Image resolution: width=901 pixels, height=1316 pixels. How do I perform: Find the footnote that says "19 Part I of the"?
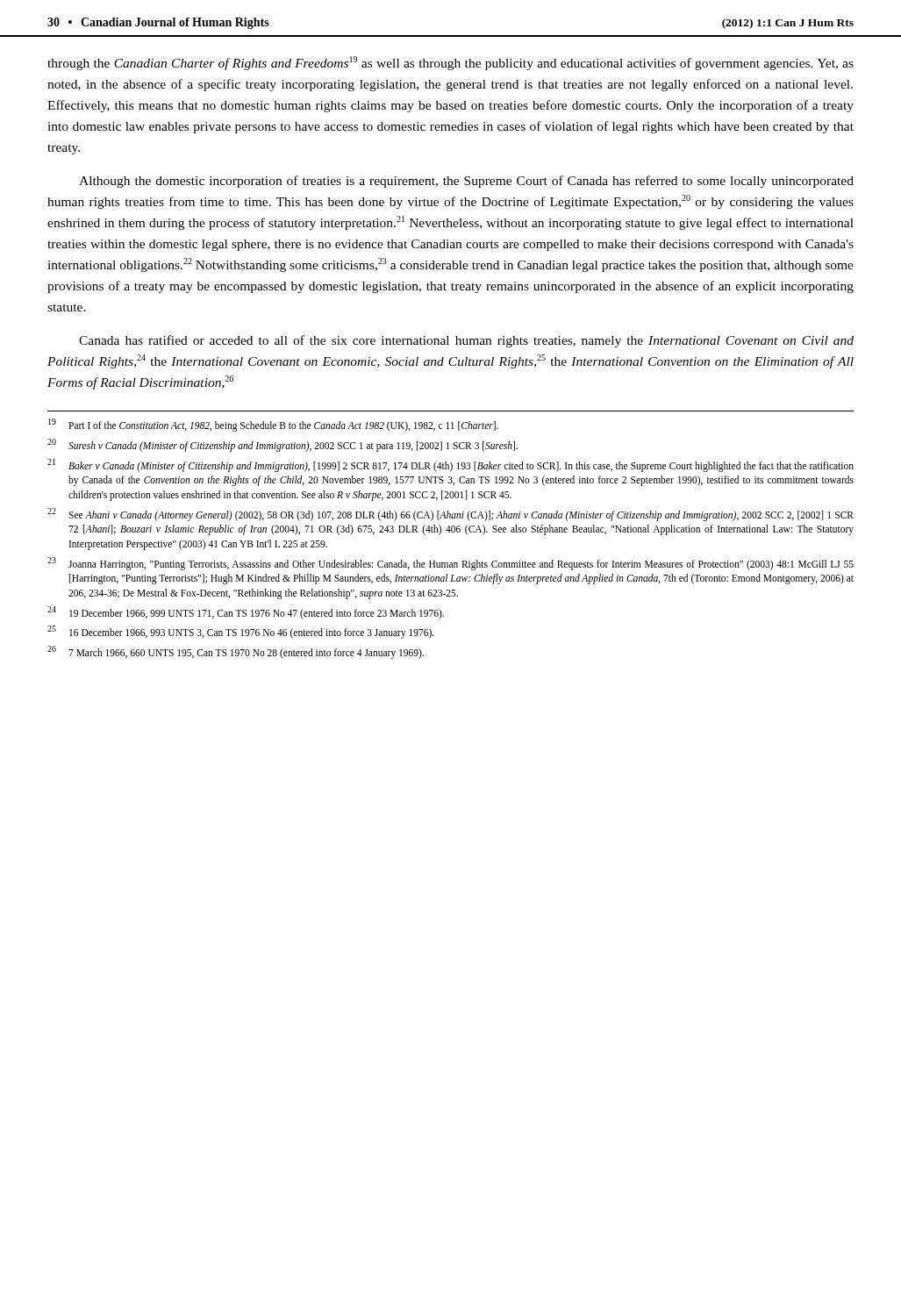[x=450, y=426]
